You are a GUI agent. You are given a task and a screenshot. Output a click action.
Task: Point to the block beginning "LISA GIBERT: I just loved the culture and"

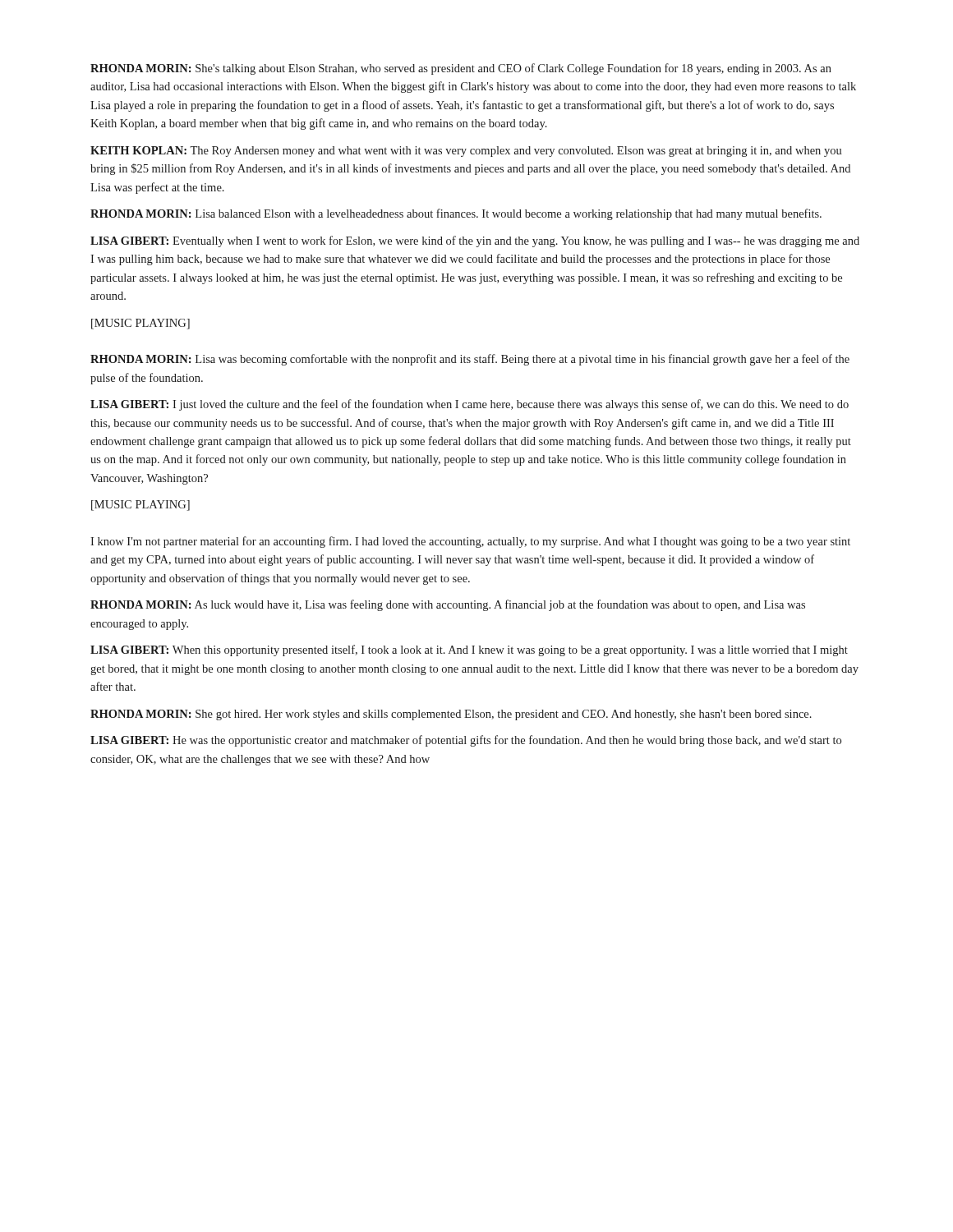click(x=476, y=441)
